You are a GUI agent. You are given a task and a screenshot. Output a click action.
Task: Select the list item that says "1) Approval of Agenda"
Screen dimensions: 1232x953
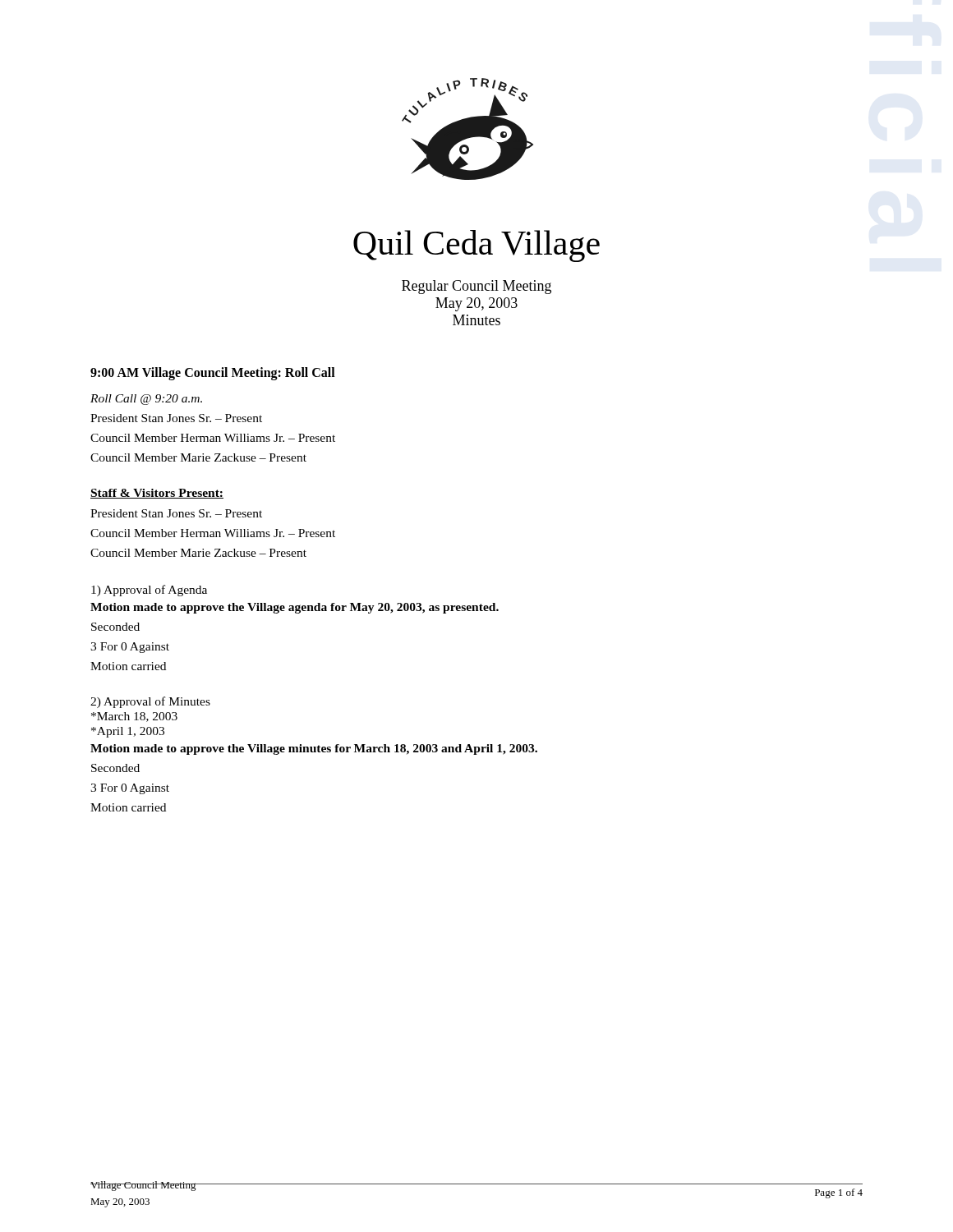point(149,589)
